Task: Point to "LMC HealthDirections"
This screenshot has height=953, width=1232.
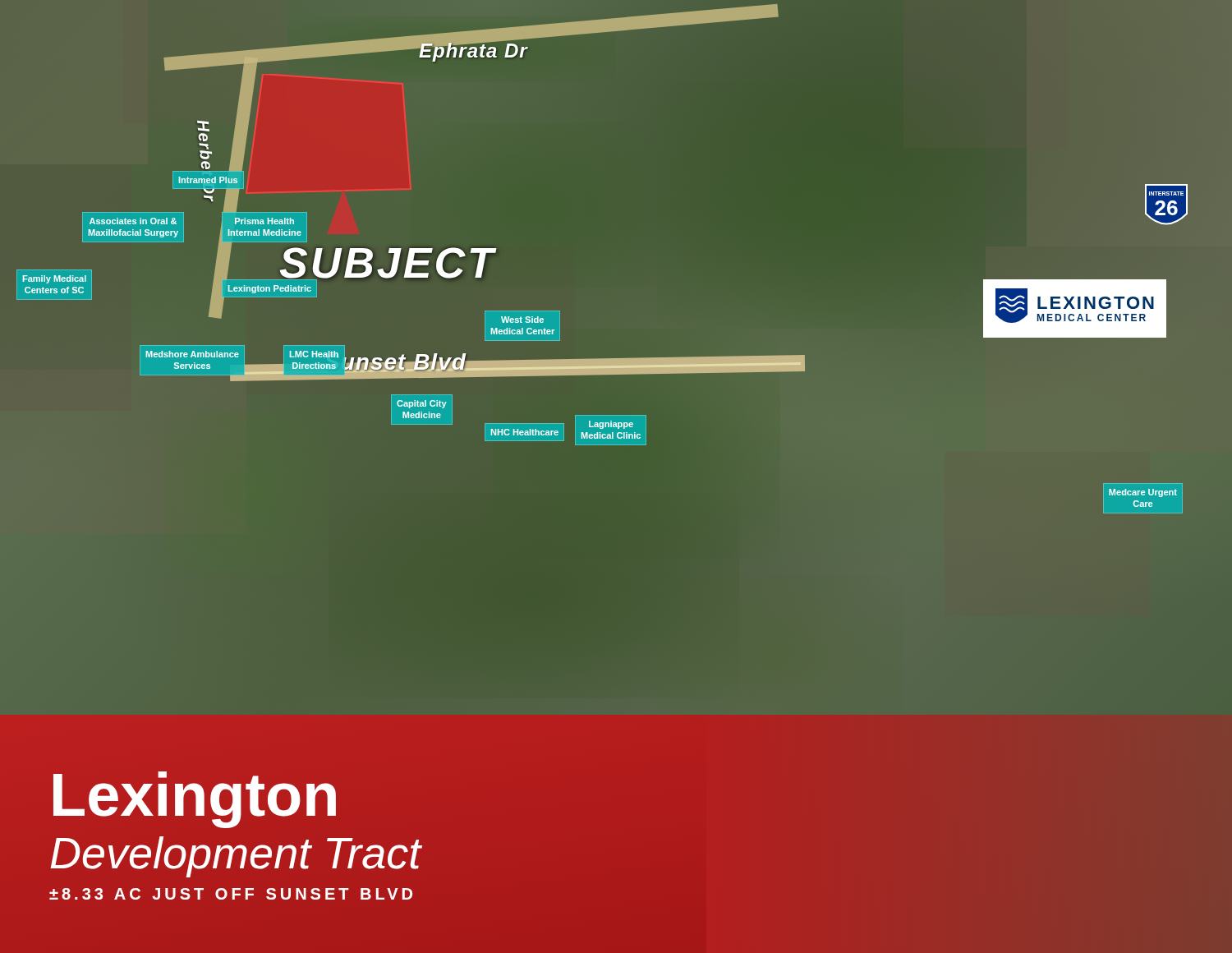Action: pyautogui.click(x=314, y=360)
